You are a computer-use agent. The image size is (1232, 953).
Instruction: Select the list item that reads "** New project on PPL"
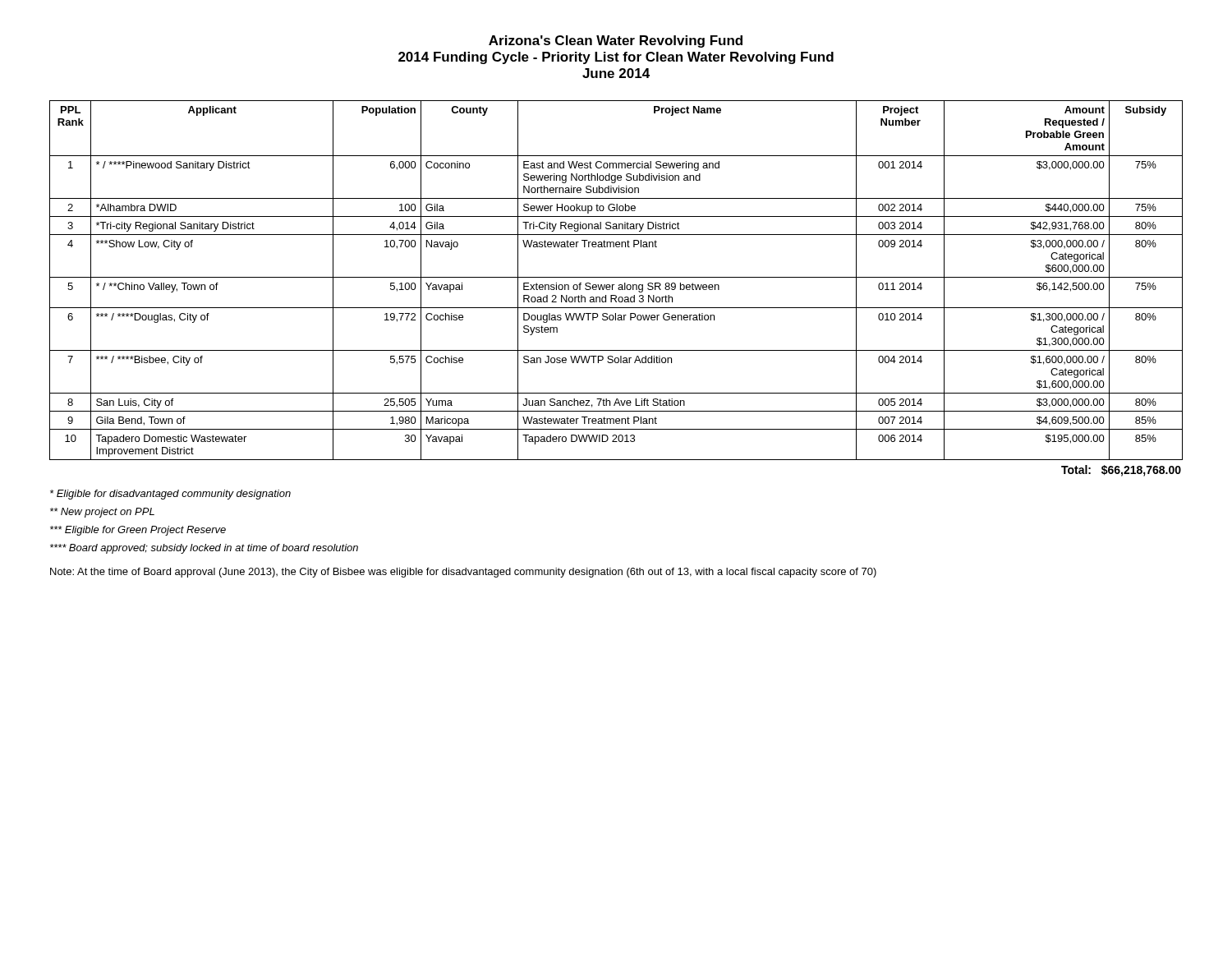102,512
